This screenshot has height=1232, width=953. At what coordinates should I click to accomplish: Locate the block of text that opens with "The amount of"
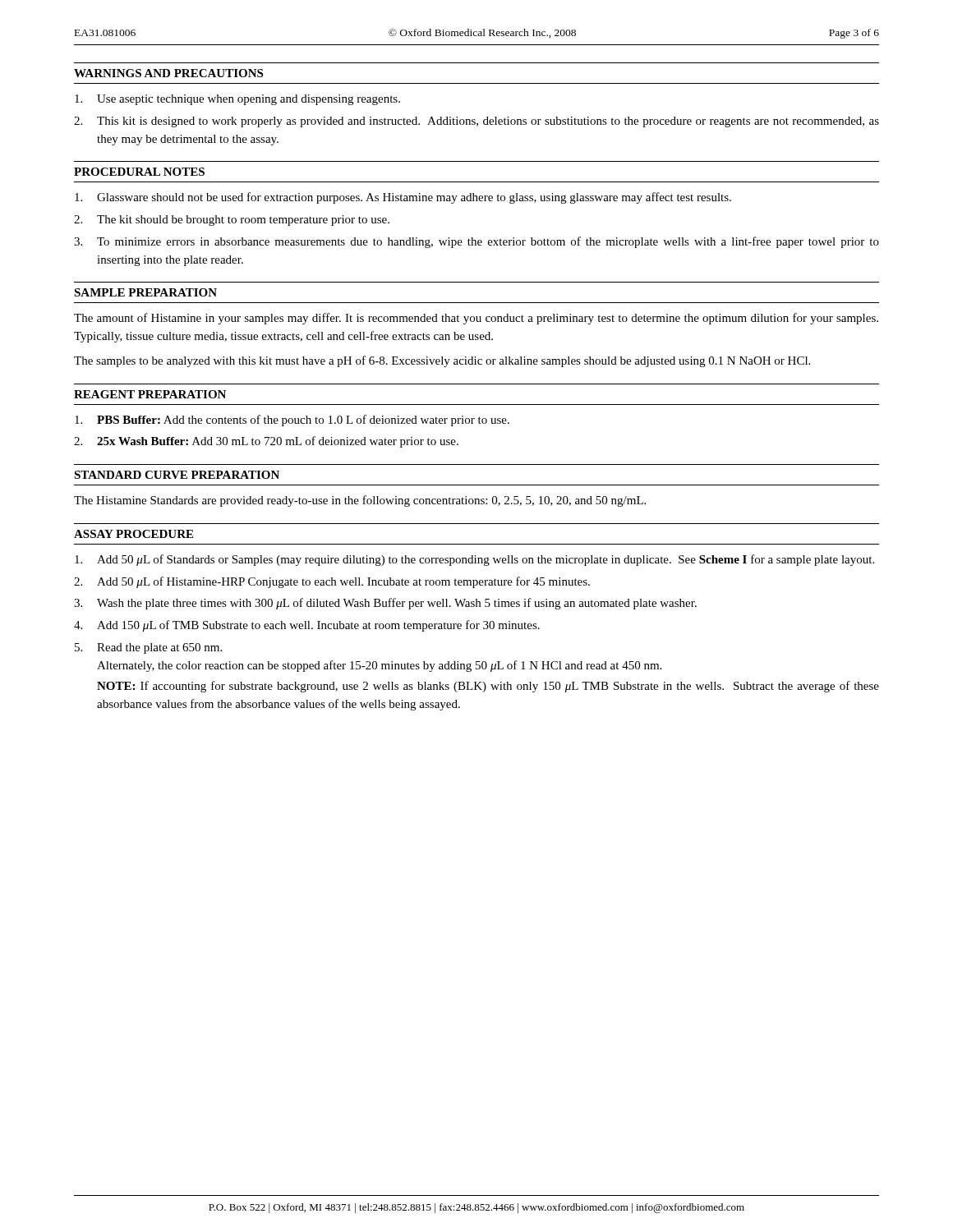point(476,327)
